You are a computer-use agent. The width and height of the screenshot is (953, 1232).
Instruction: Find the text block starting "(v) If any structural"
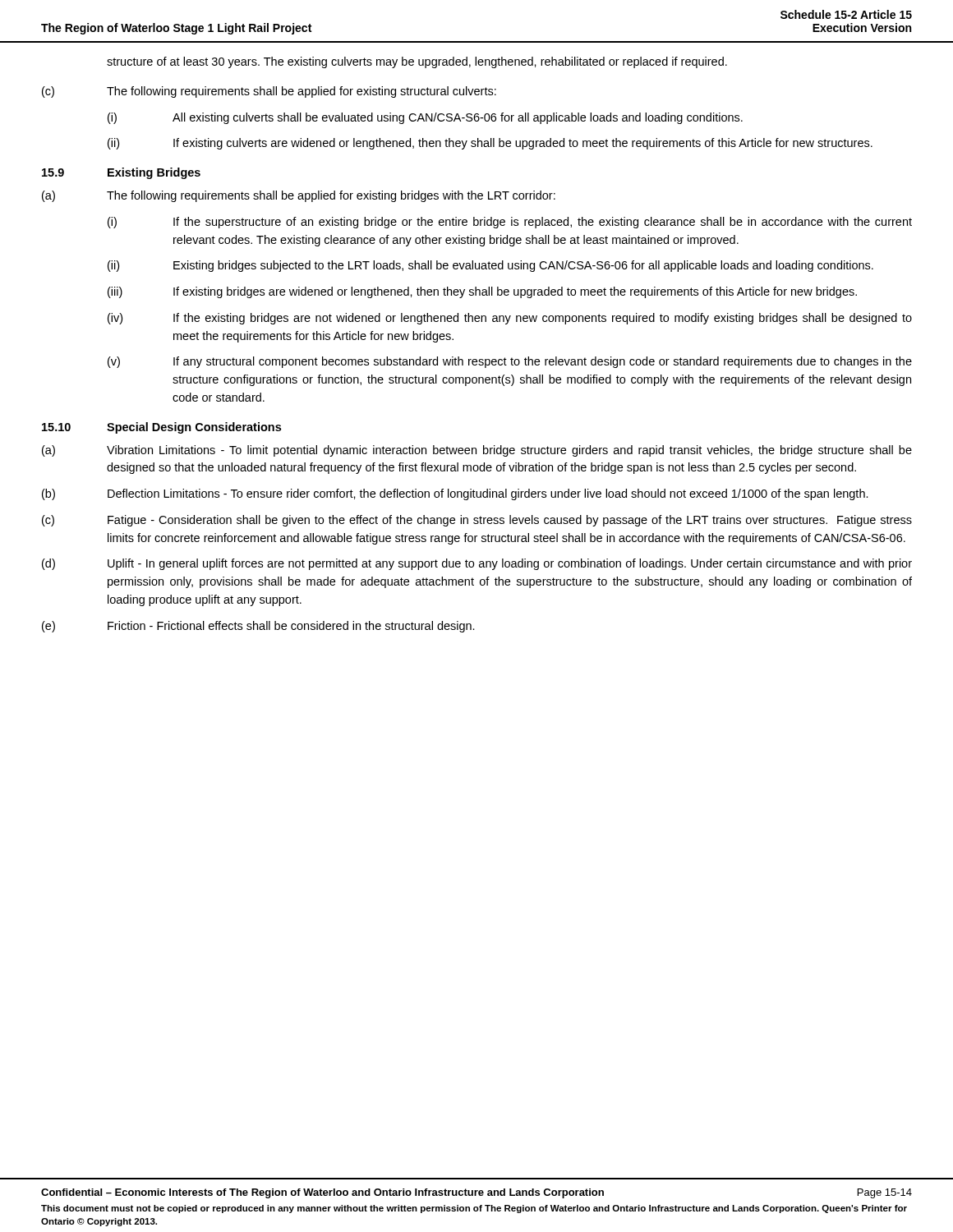[x=509, y=380]
